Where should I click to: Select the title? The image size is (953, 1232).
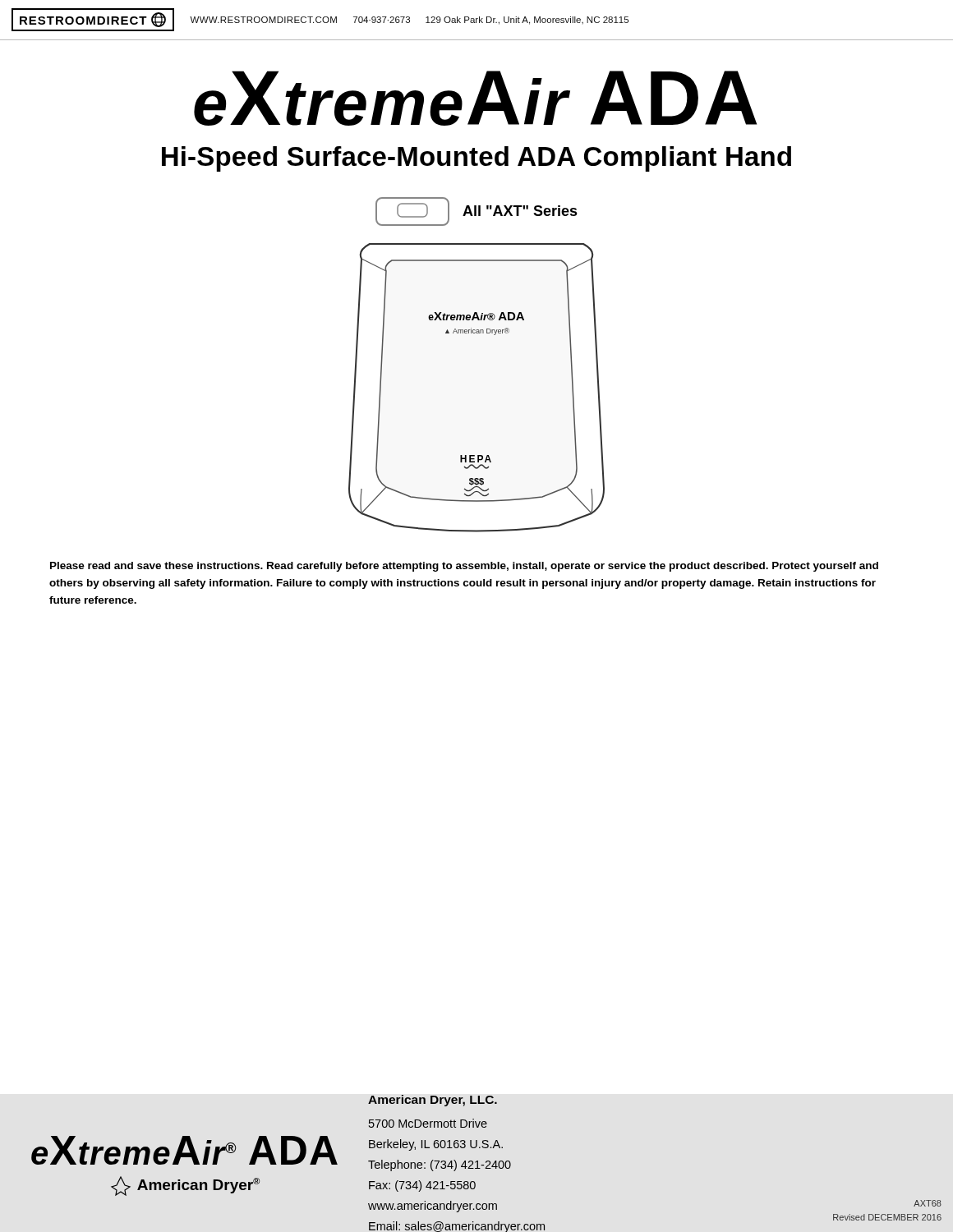476,115
